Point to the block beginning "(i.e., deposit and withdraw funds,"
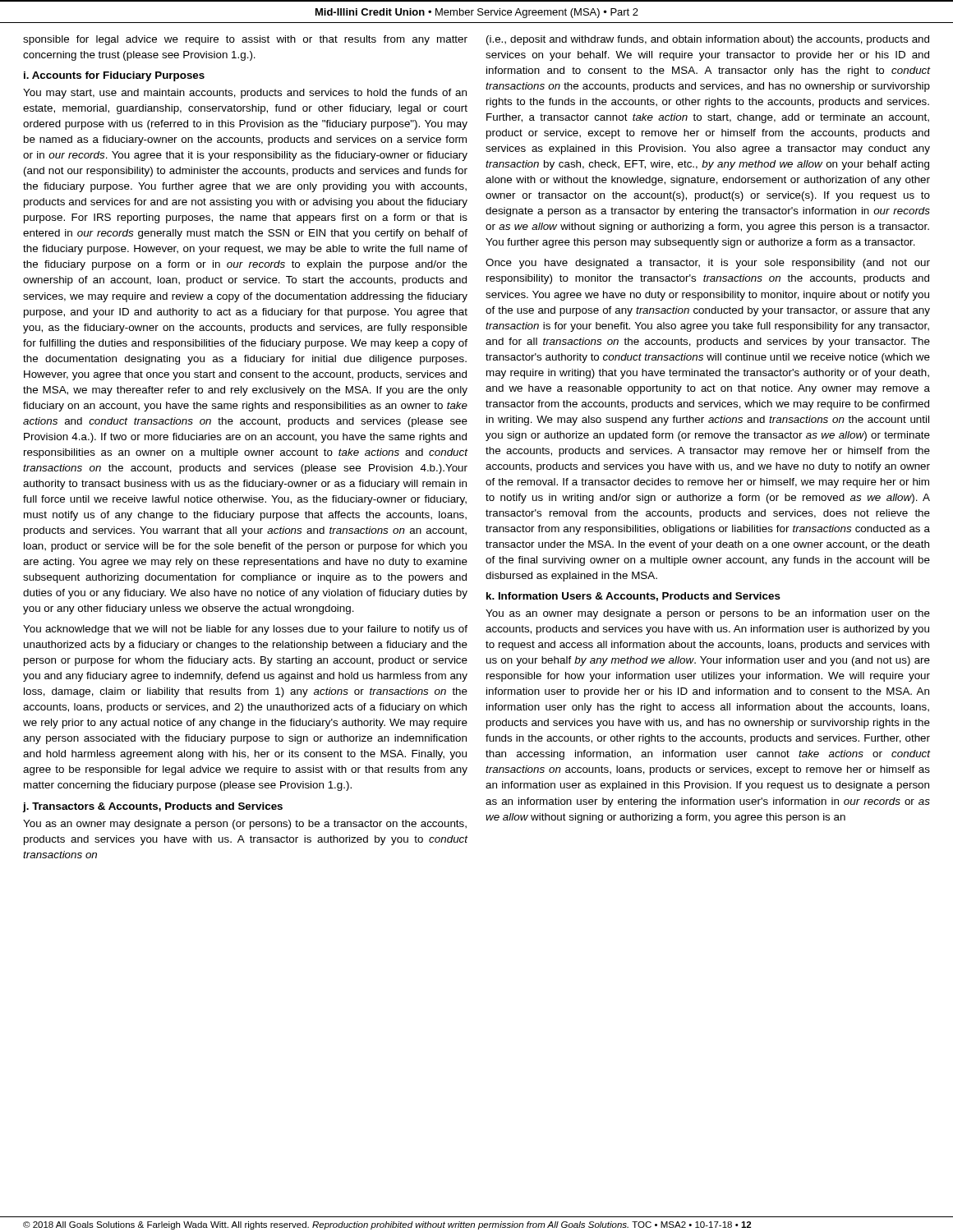 point(708,307)
